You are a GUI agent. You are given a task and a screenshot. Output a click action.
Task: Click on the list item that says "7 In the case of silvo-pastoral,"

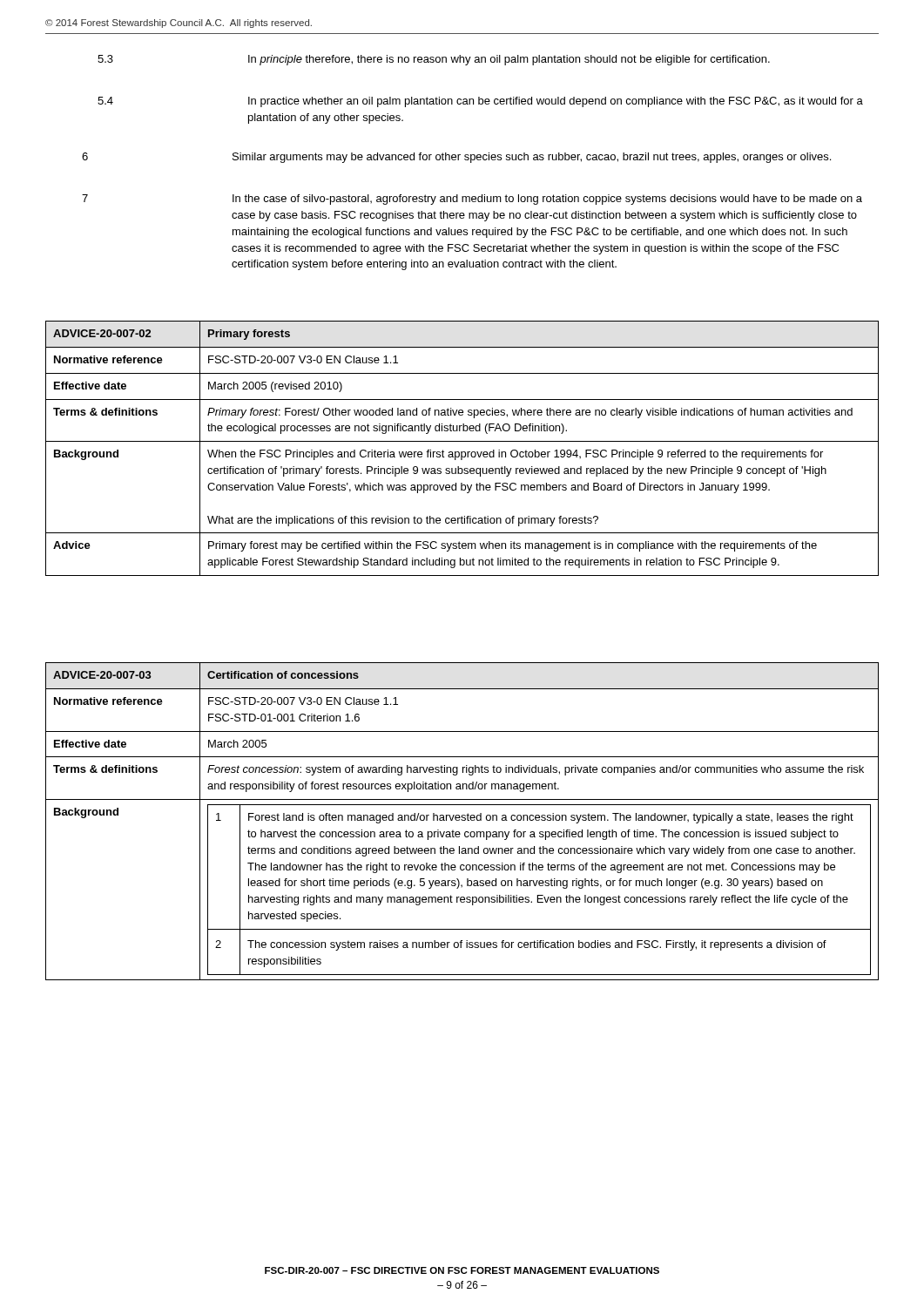[462, 232]
